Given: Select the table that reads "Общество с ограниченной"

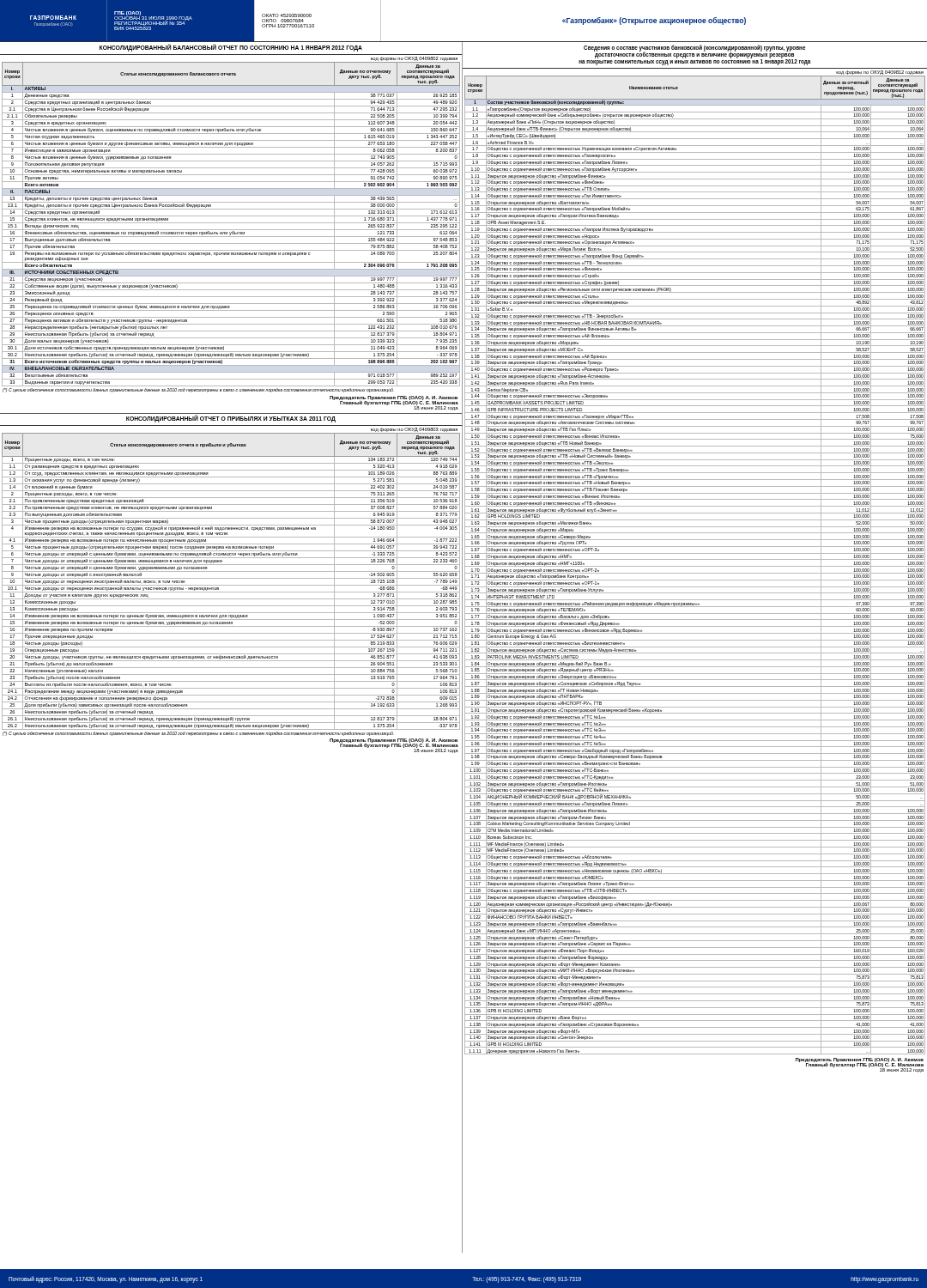Looking at the screenshot, I should coord(695,565).
